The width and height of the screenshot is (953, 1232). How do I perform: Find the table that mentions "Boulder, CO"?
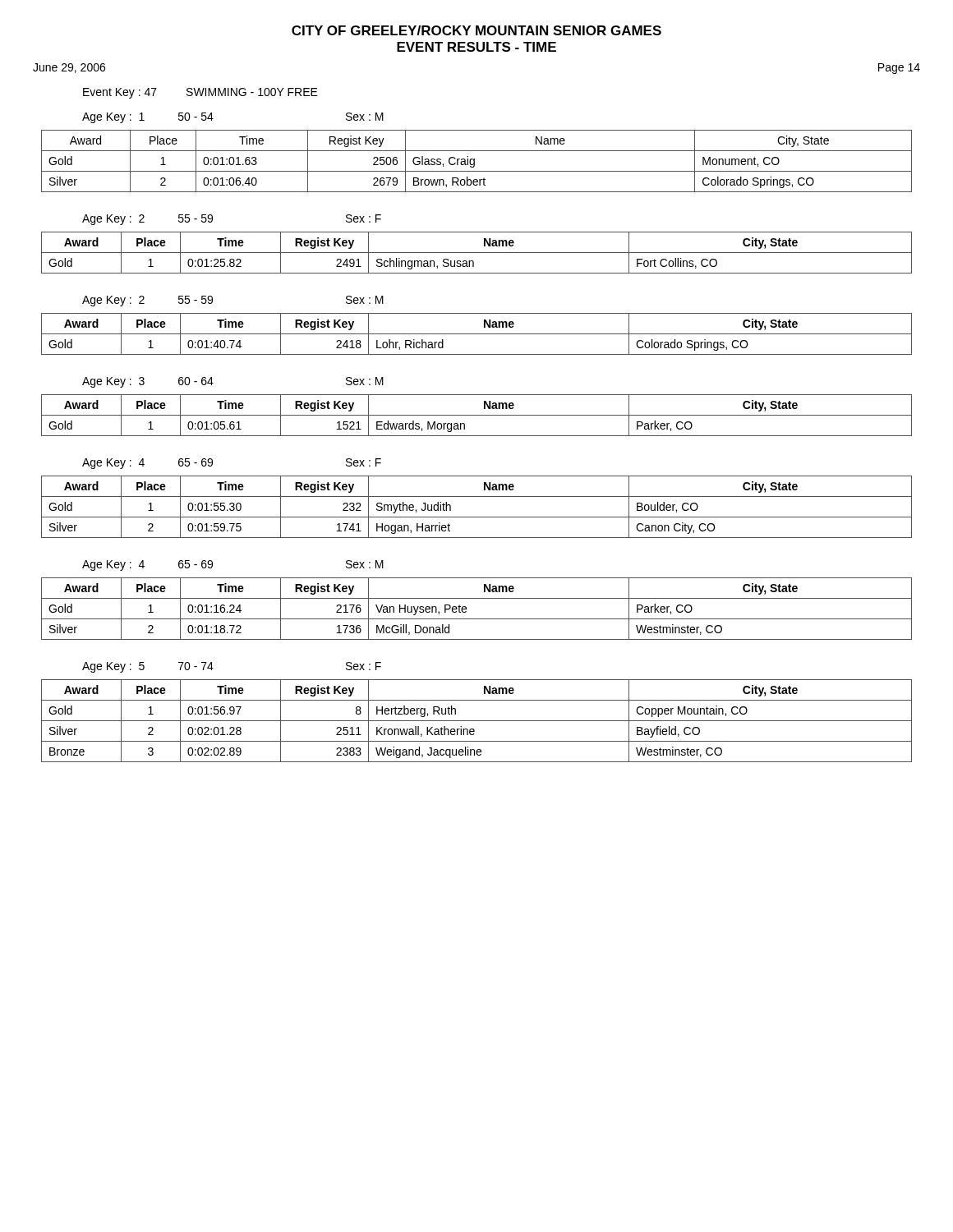click(x=476, y=507)
